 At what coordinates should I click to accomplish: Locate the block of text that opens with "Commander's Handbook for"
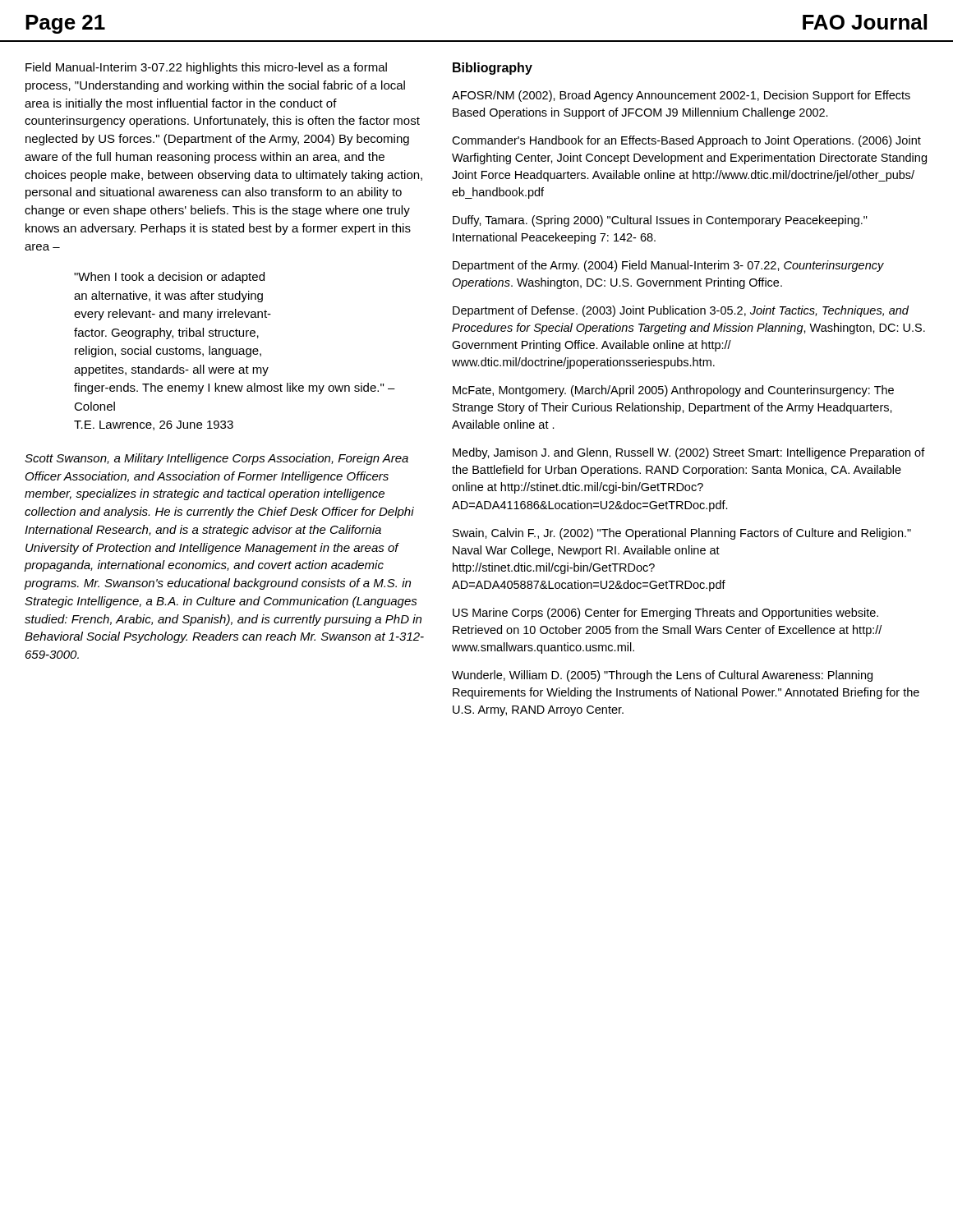pyautogui.click(x=690, y=167)
